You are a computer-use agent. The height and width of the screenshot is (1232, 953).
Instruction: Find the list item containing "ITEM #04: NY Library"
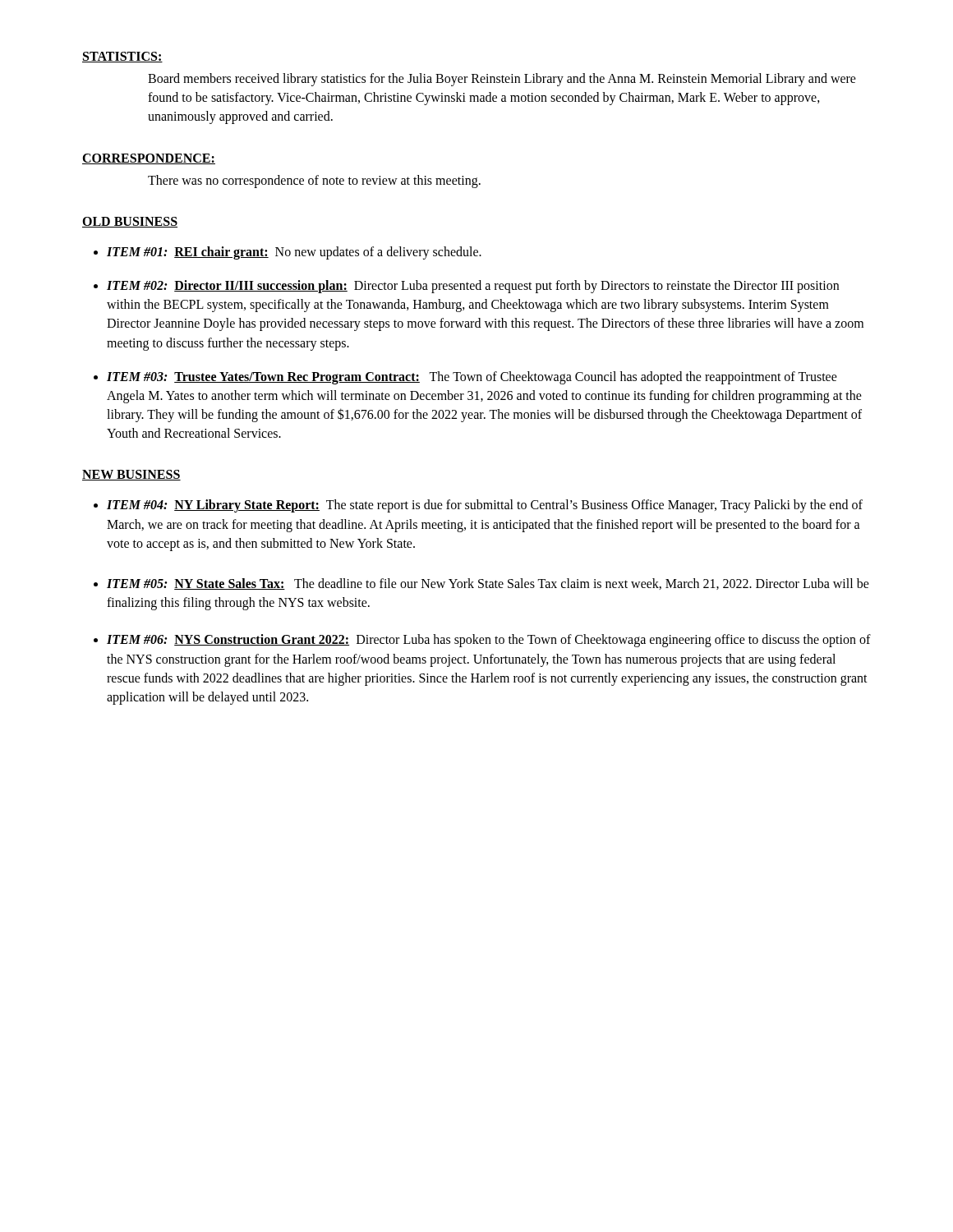pos(485,524)
